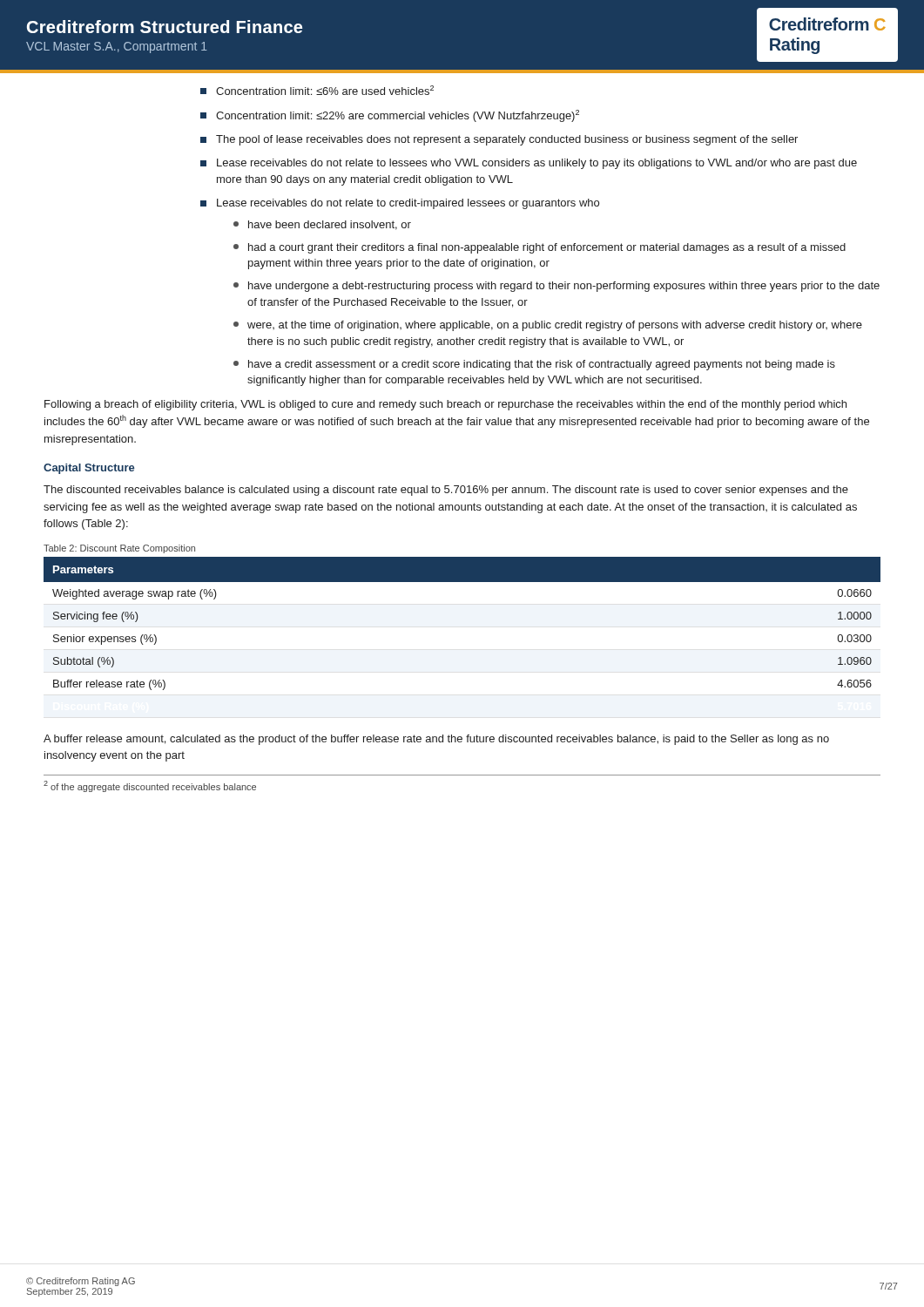
Task: Select the list item containing "have undergone a"
Action: coord(564,294)
